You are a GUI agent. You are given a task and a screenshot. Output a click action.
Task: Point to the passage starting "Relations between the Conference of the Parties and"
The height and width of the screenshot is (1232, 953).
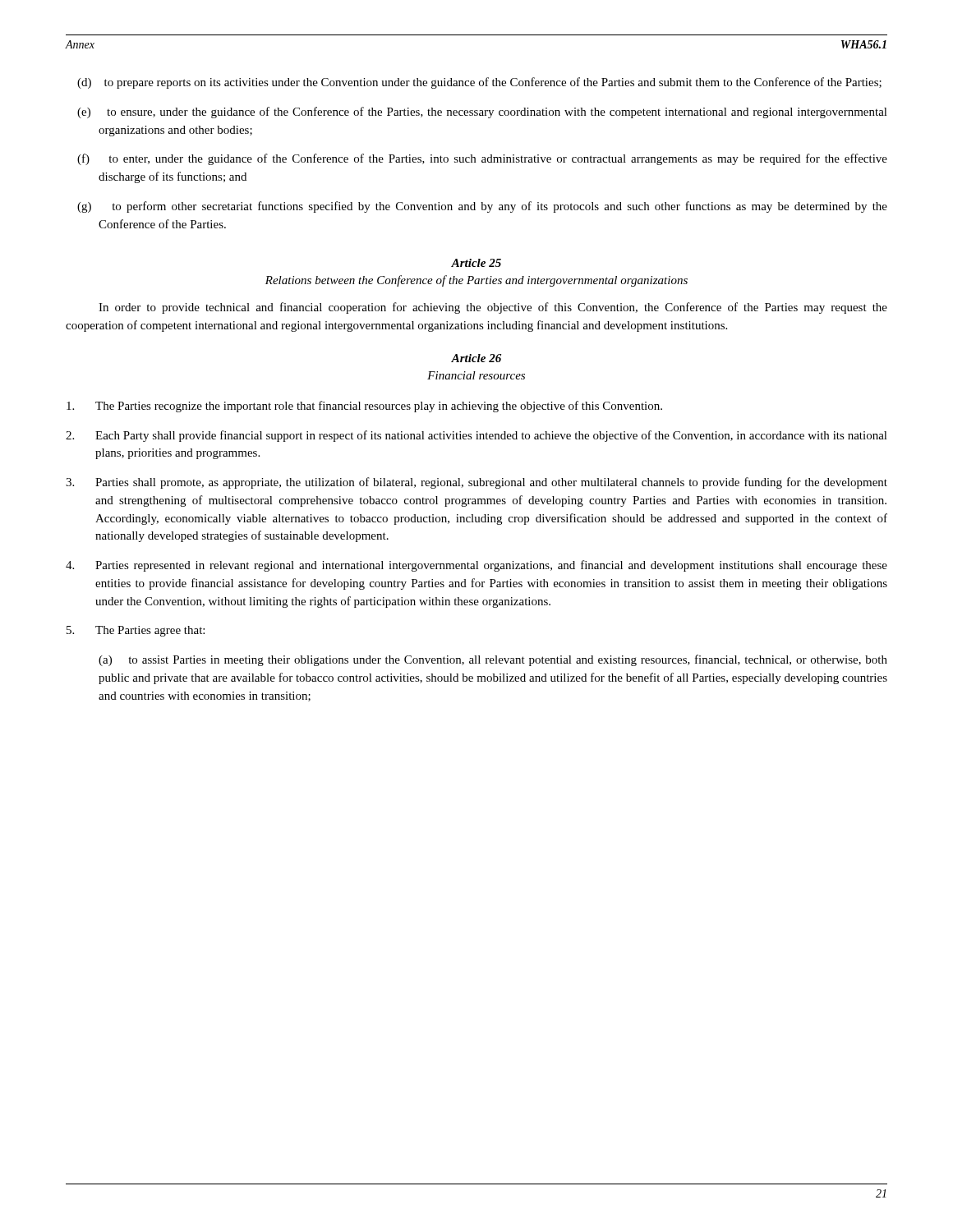(x=476, y=280)
